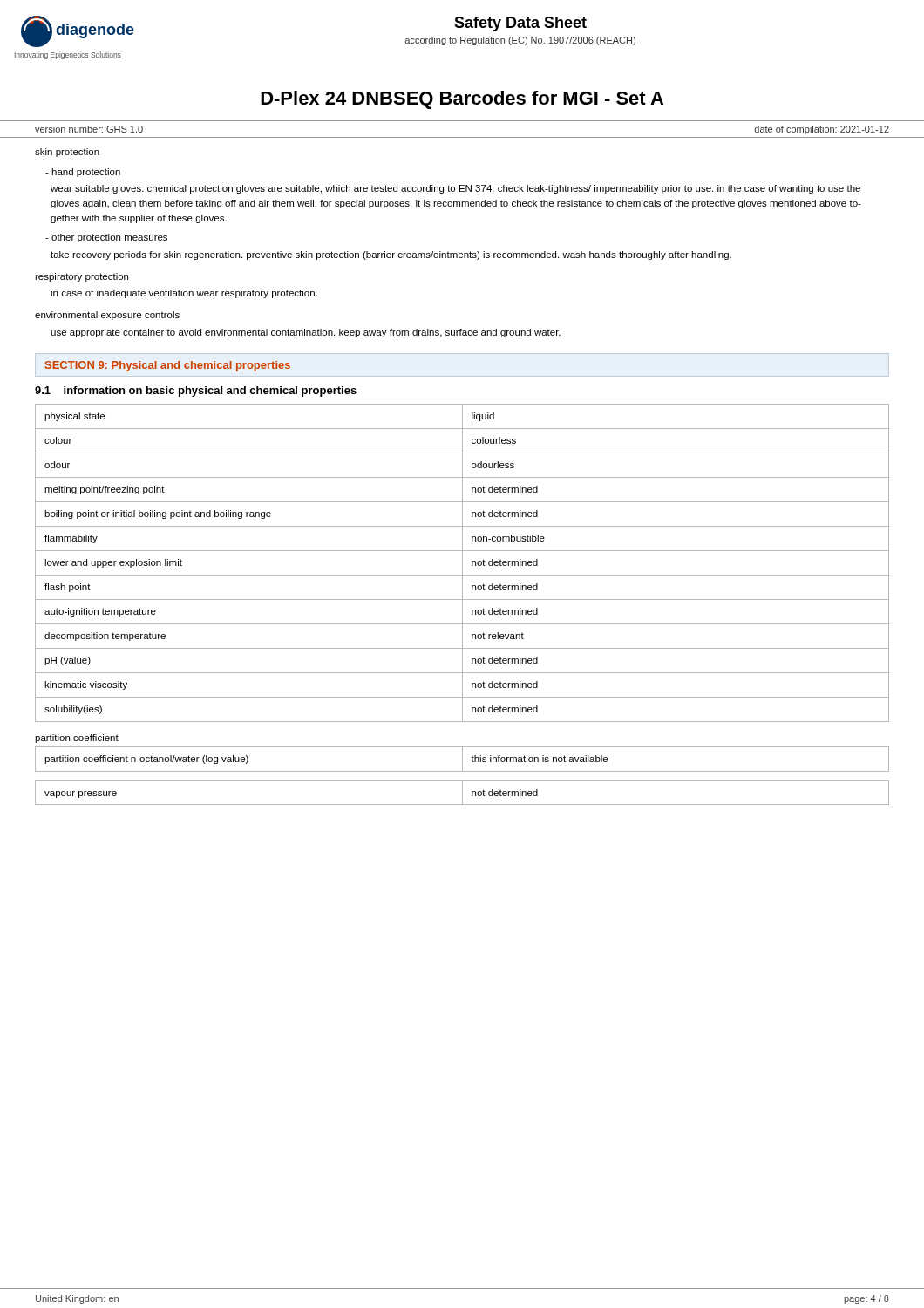The image size is (924, 1308).
Task: Click the title that begins "D-Plex 24 DNBSEQ Barcodes"
Action: (462, 98)
